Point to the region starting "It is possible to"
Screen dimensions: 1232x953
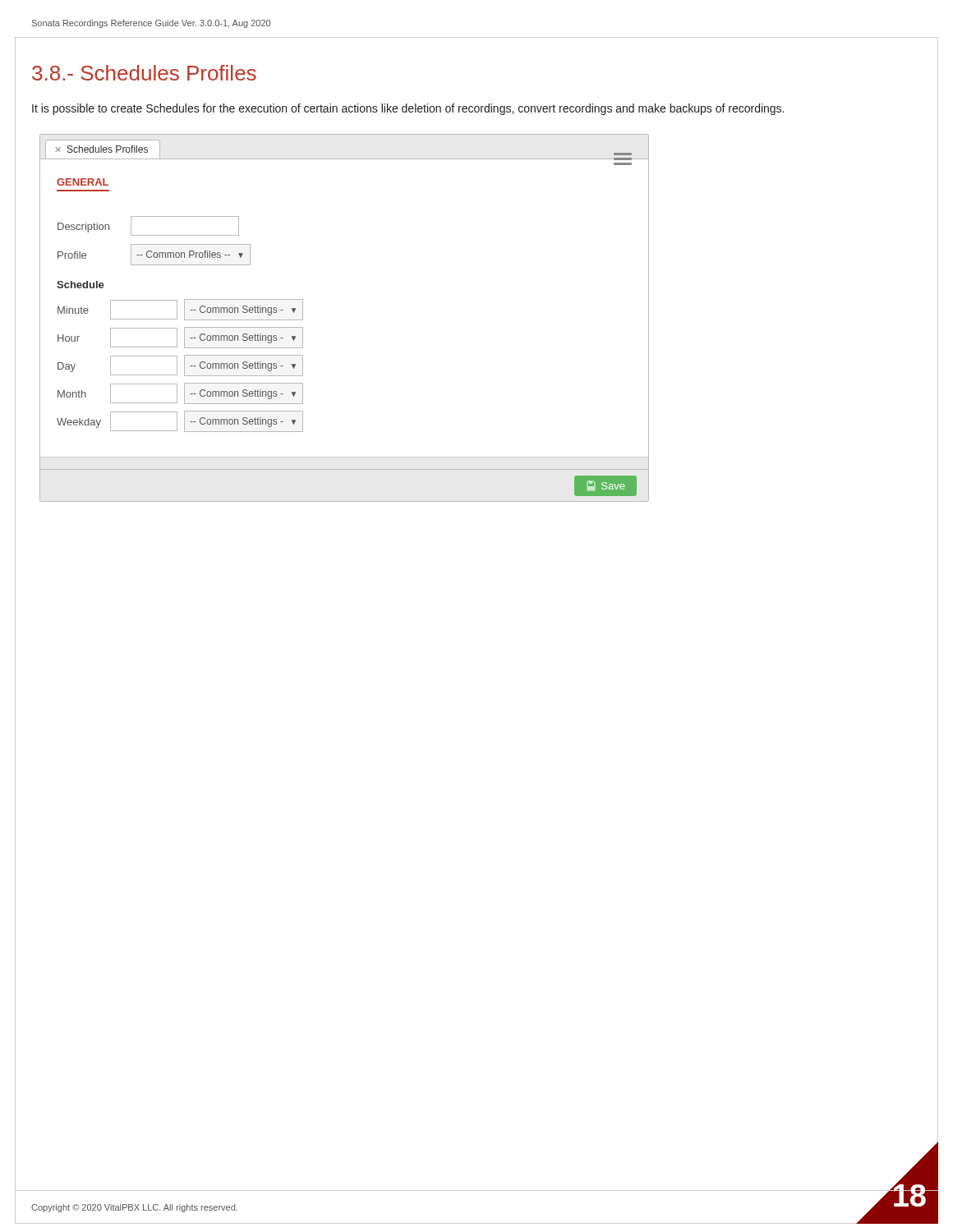[476, 109]
